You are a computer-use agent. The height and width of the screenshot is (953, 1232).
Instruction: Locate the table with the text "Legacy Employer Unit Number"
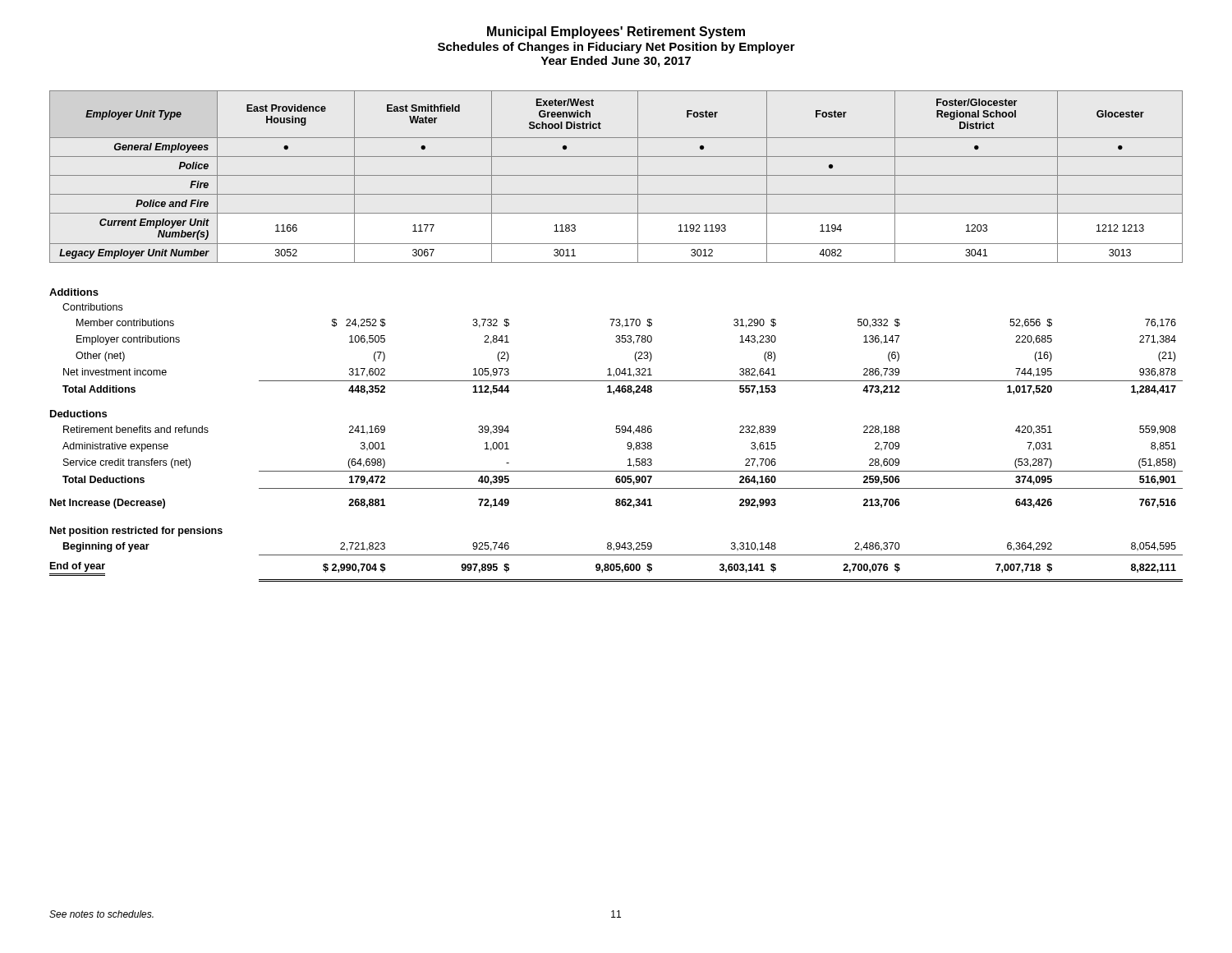tap(616, 177)
